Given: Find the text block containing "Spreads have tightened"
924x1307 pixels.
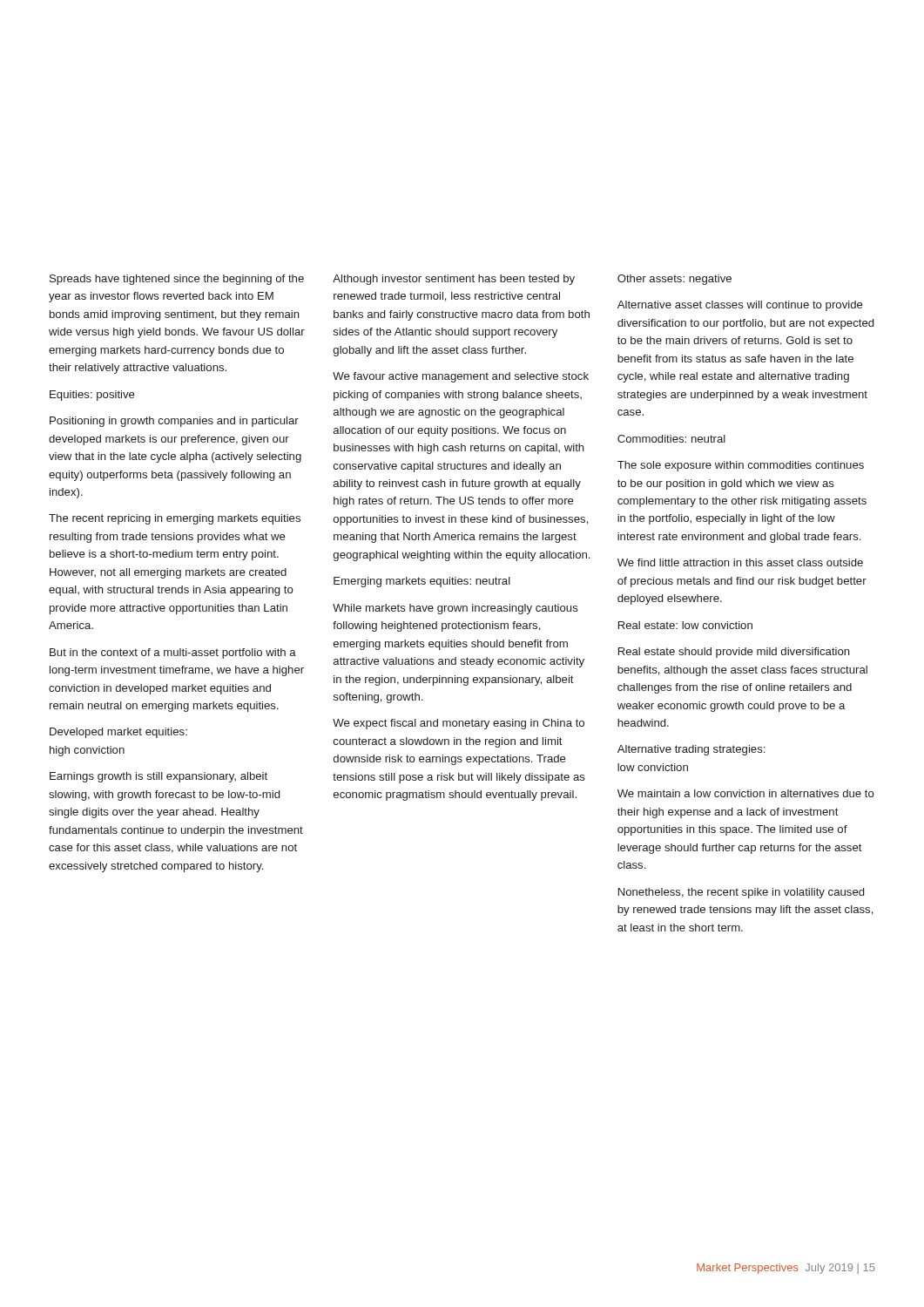Looking at the screenshot, I should point(178,324).
